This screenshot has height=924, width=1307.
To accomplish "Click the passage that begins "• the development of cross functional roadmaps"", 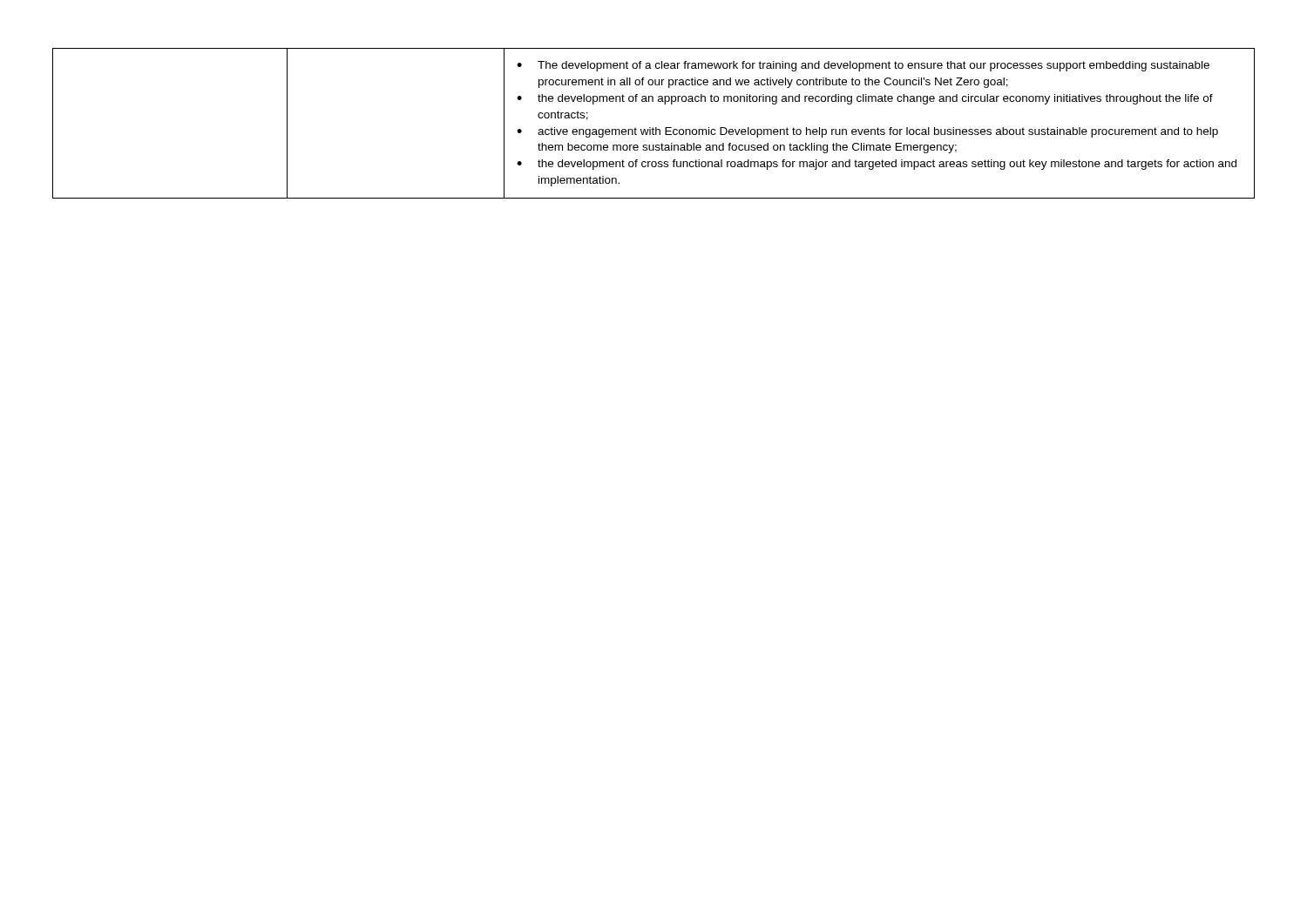I will pos(879,173).
